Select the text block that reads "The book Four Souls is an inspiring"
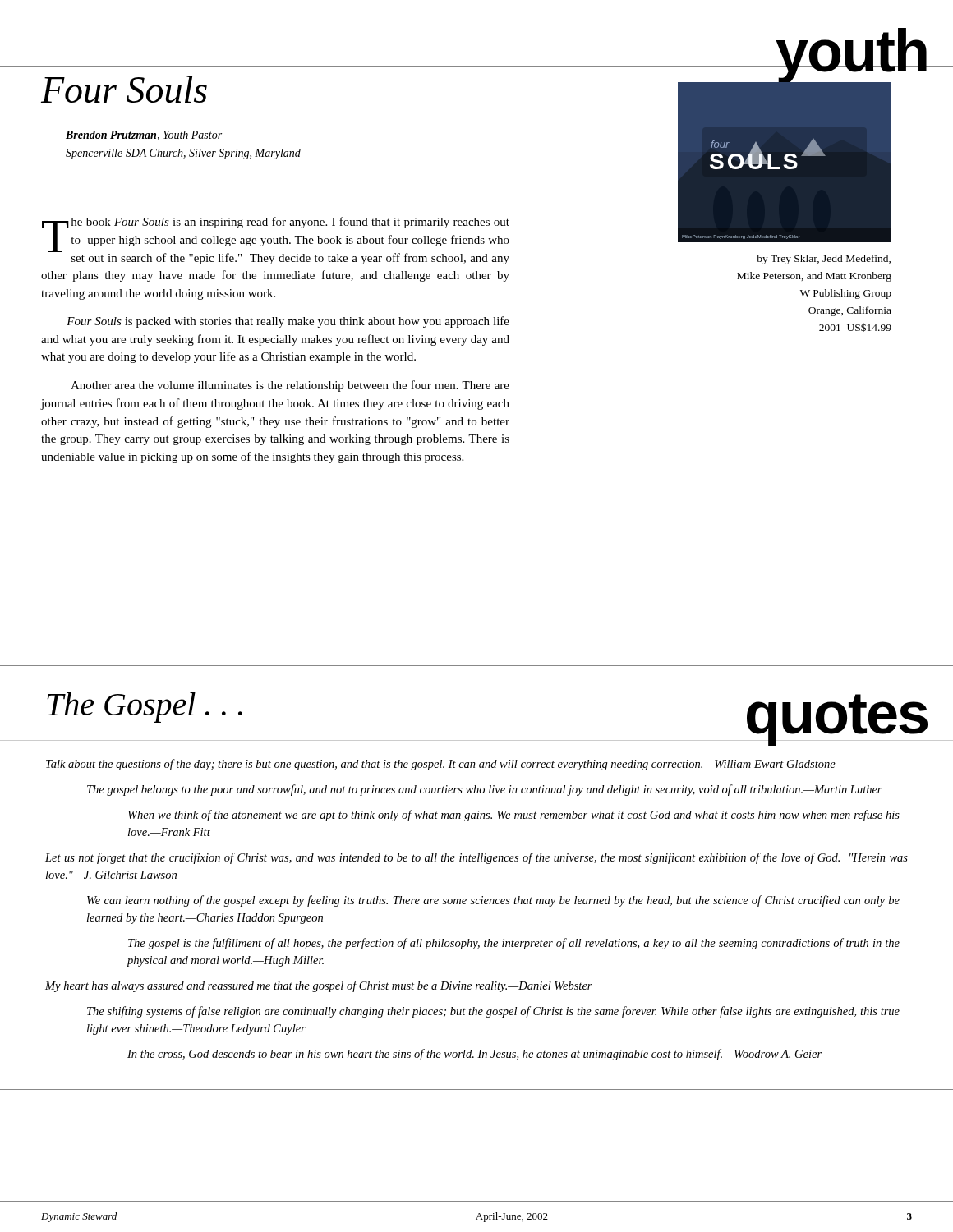 coord(275,340)
